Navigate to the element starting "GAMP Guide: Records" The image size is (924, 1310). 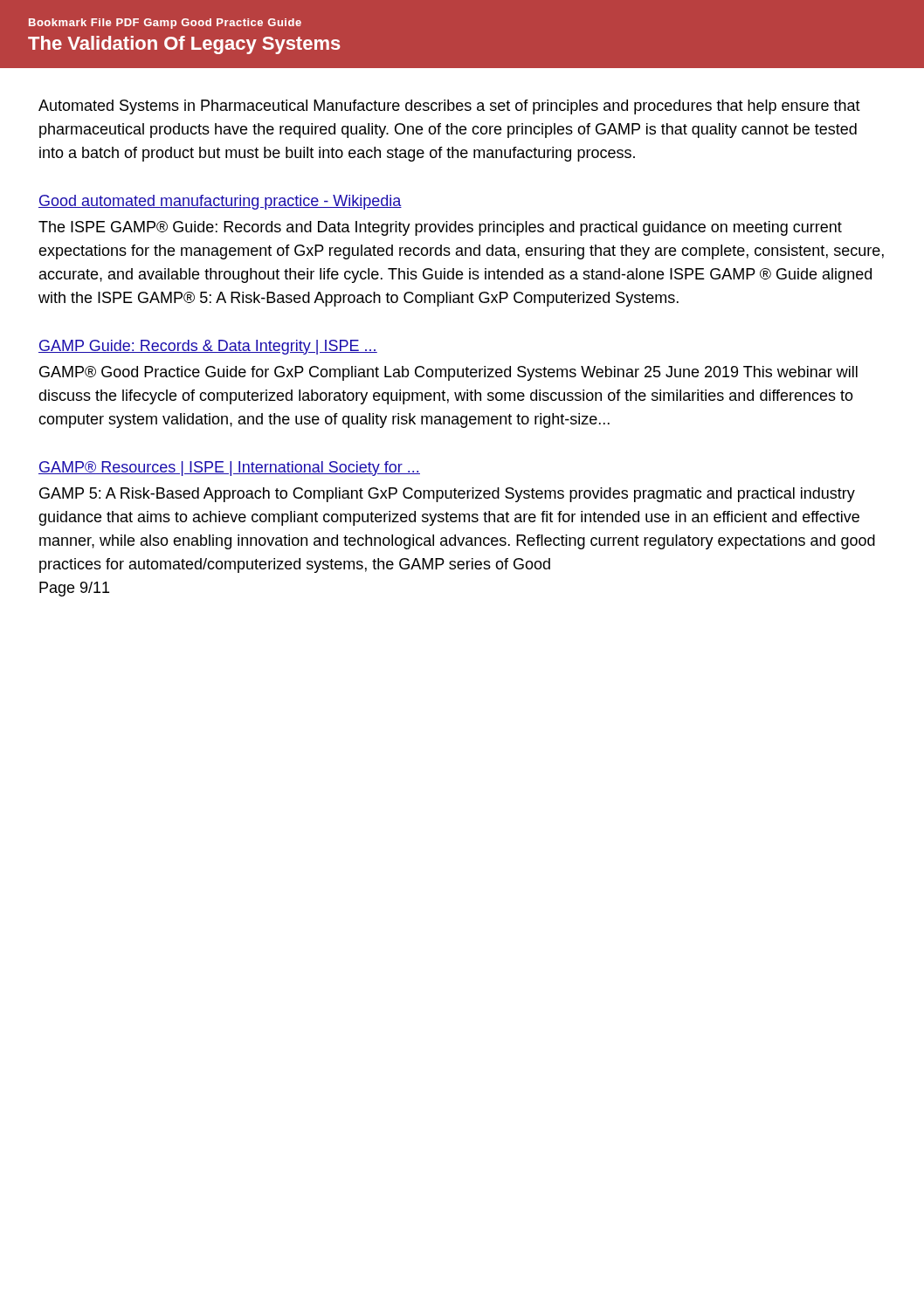208,347
